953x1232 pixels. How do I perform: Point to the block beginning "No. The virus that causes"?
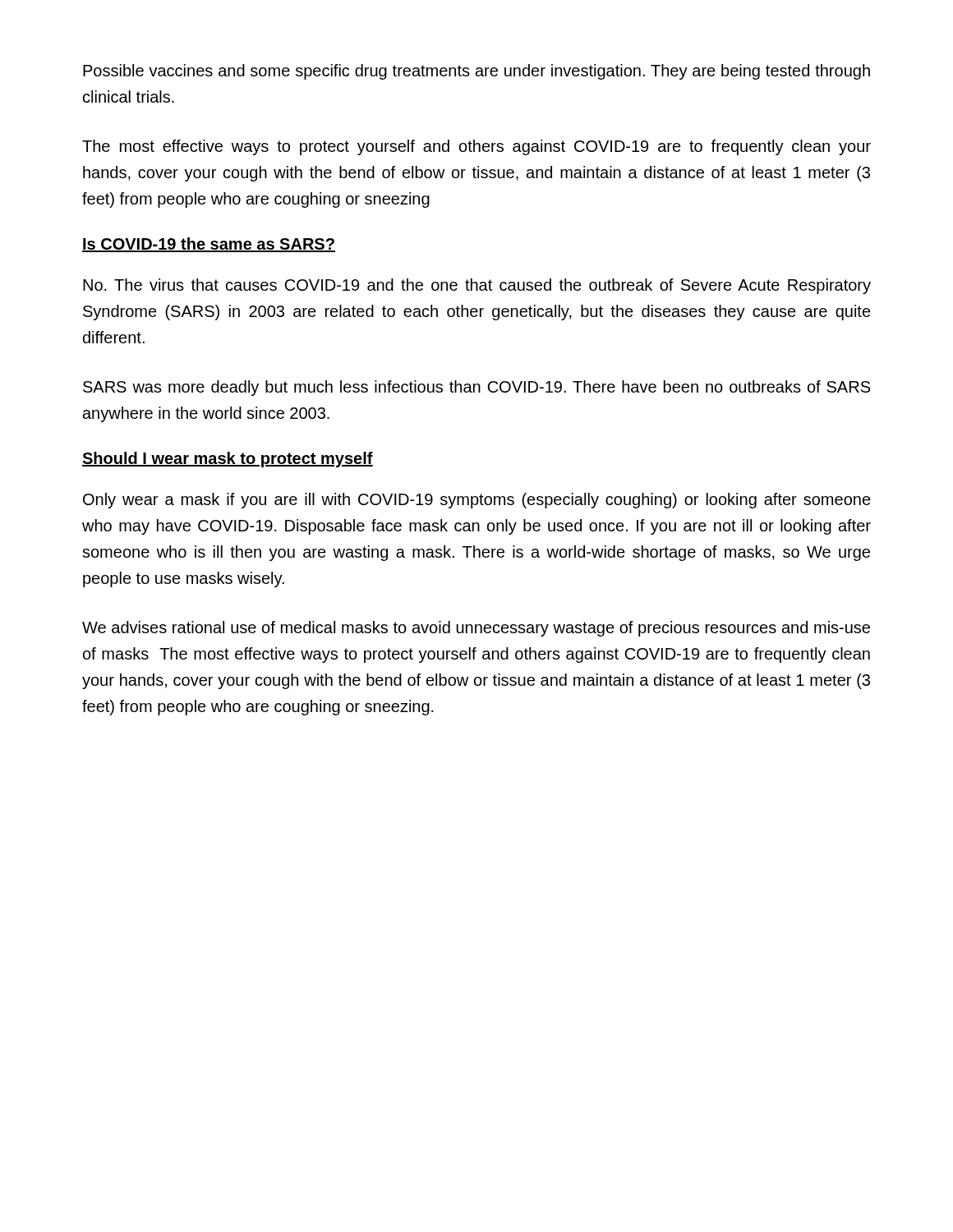pyautogui.click(x=476, y=311)
